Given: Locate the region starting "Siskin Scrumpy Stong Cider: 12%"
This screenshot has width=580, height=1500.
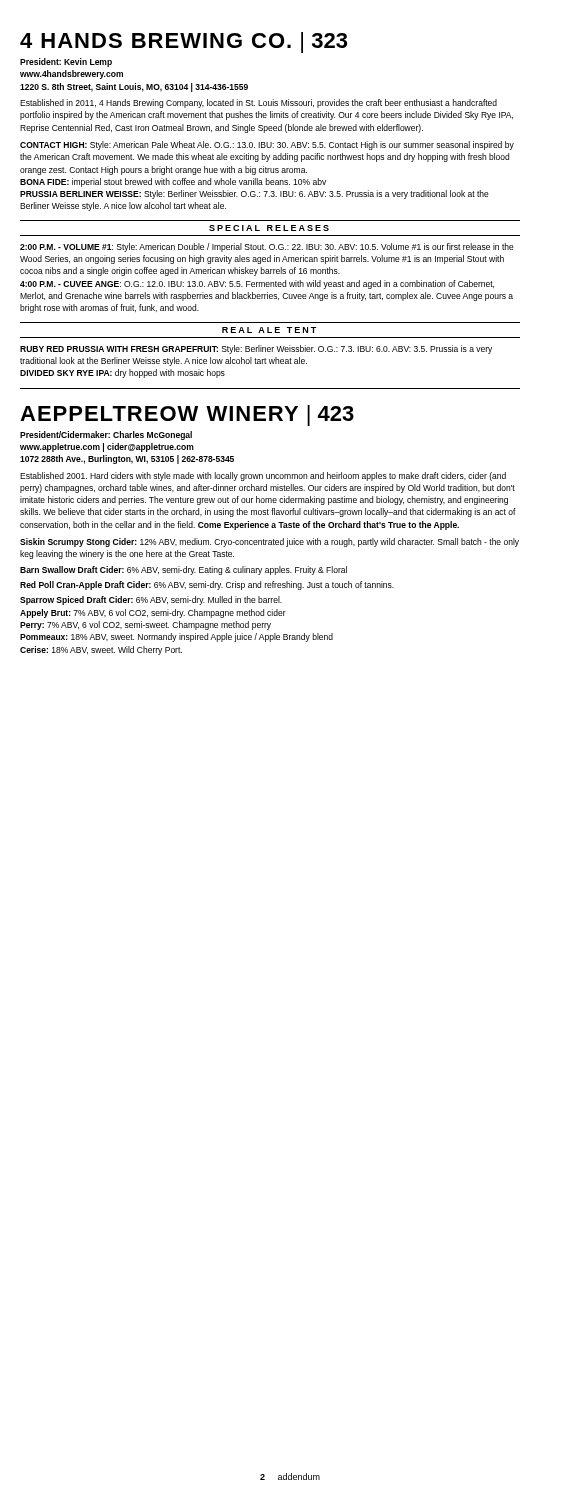Looking at the screenshot, I should tap(270, 548).
